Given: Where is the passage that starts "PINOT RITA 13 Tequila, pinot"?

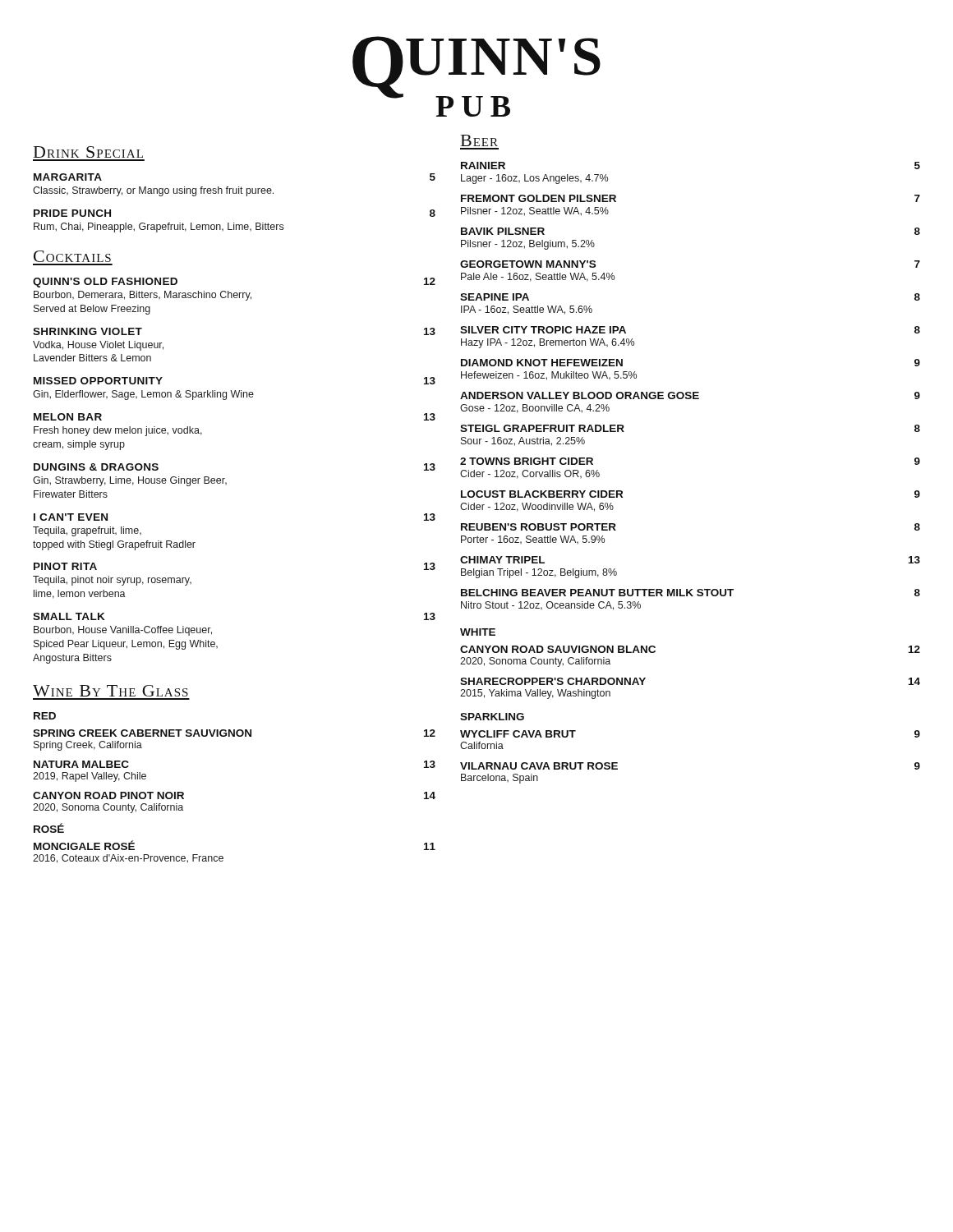Looking at the screenshot, I should [x=60, y=566].
